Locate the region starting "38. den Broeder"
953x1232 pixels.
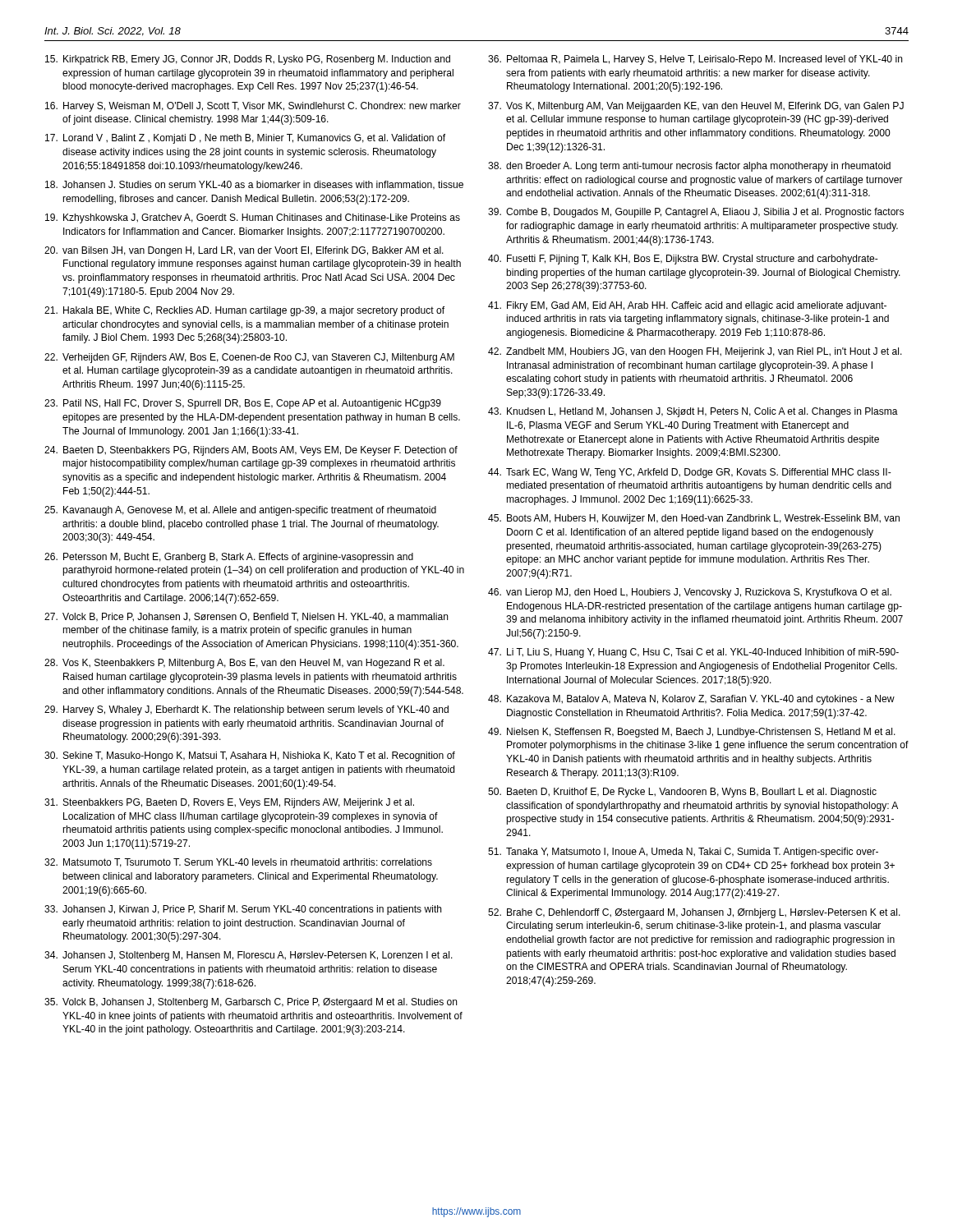(698, 180)
